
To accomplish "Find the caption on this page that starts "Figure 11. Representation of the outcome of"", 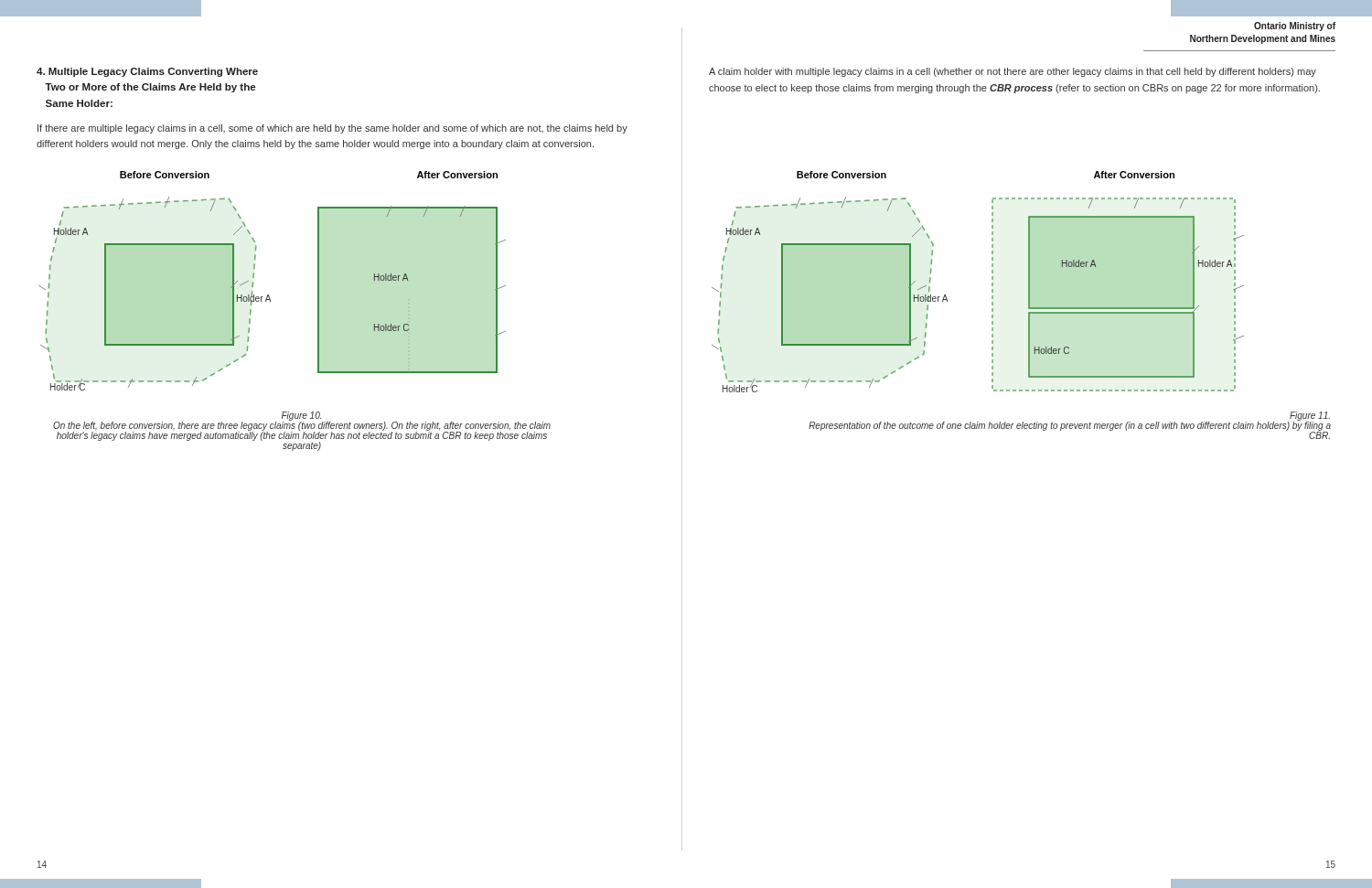I will (x=1070, y=426).
